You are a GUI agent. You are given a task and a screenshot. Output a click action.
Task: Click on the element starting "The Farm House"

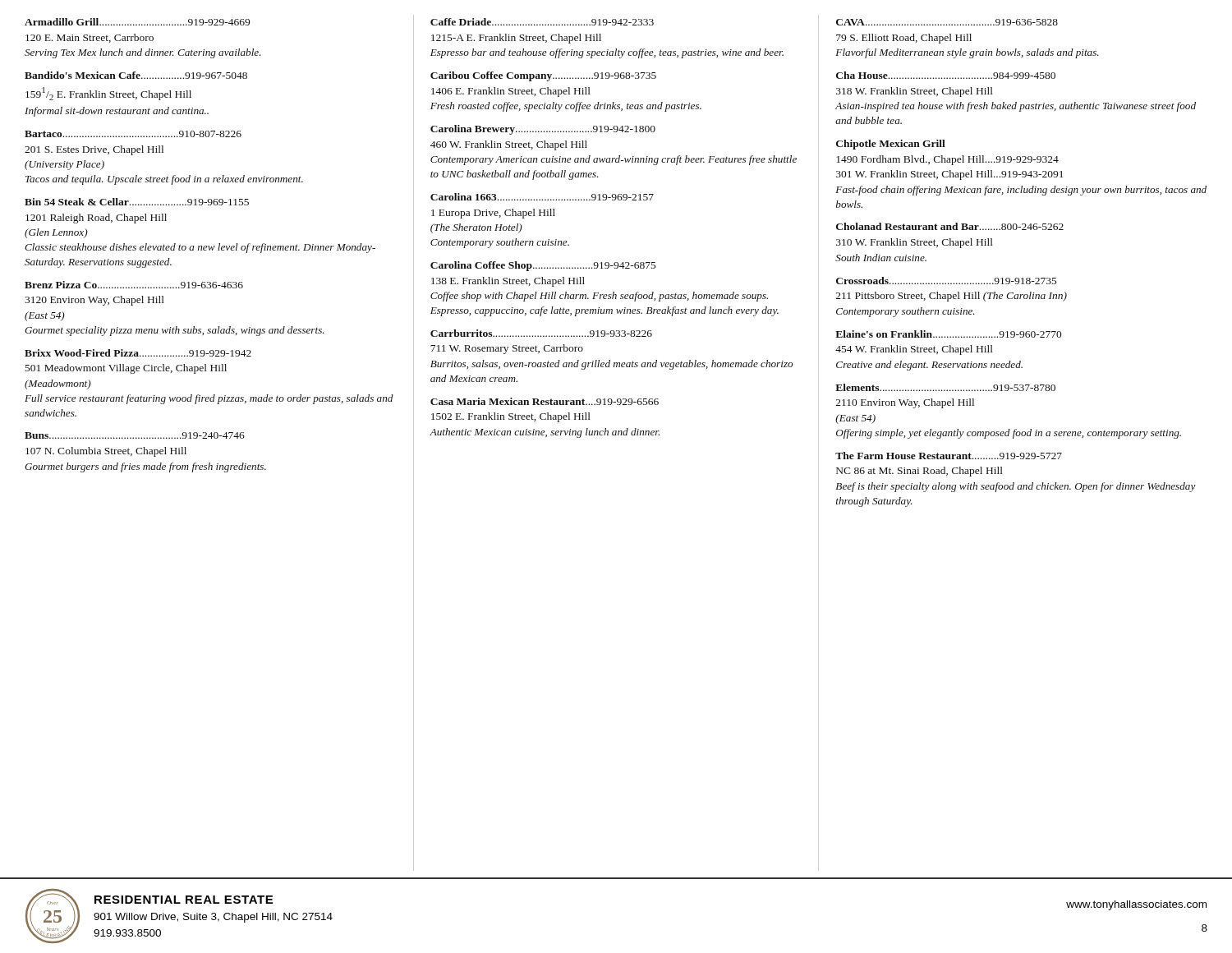pyautogui.click(x=1021, y=478)
